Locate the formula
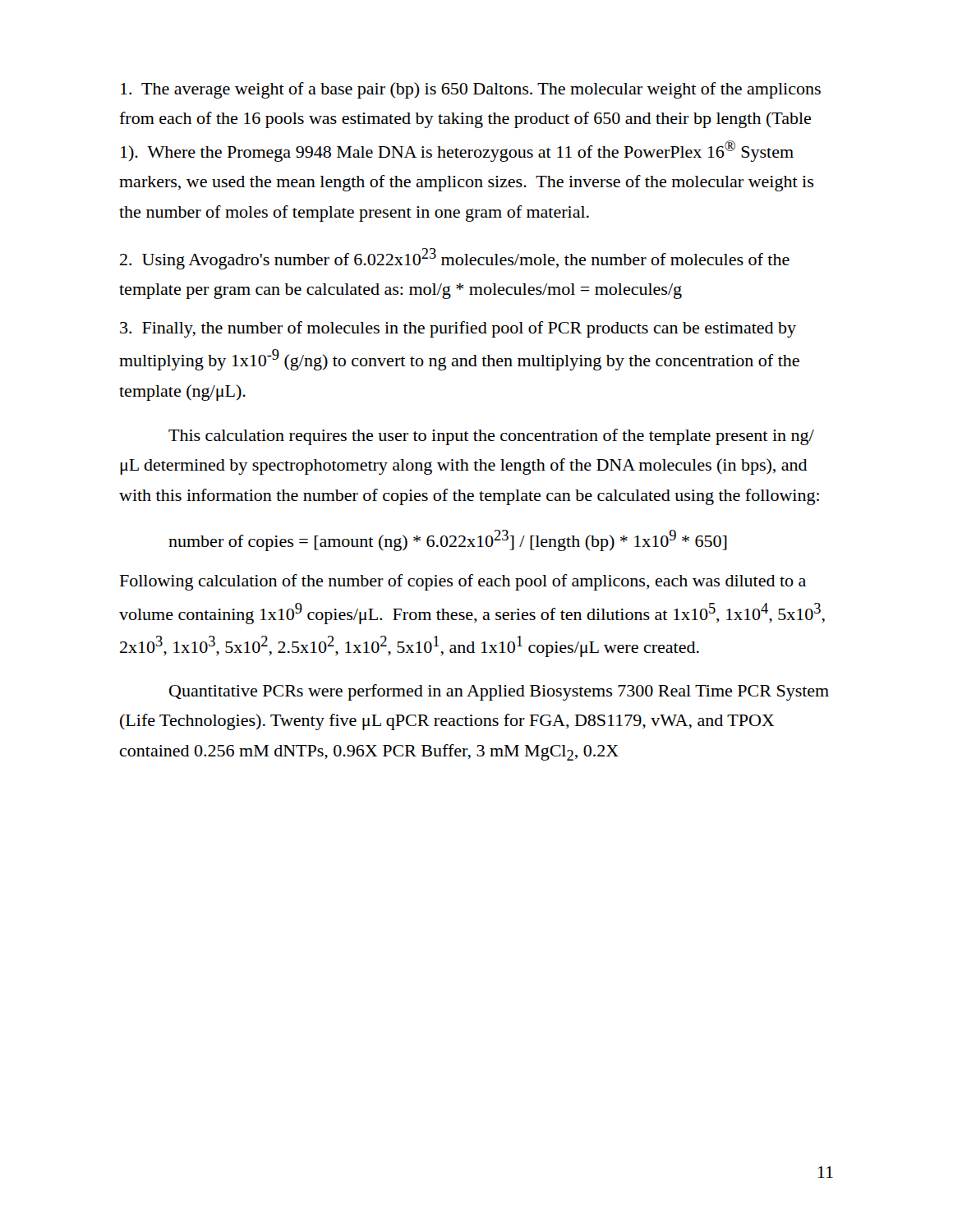953x1232 pixels. pos(448,539)
